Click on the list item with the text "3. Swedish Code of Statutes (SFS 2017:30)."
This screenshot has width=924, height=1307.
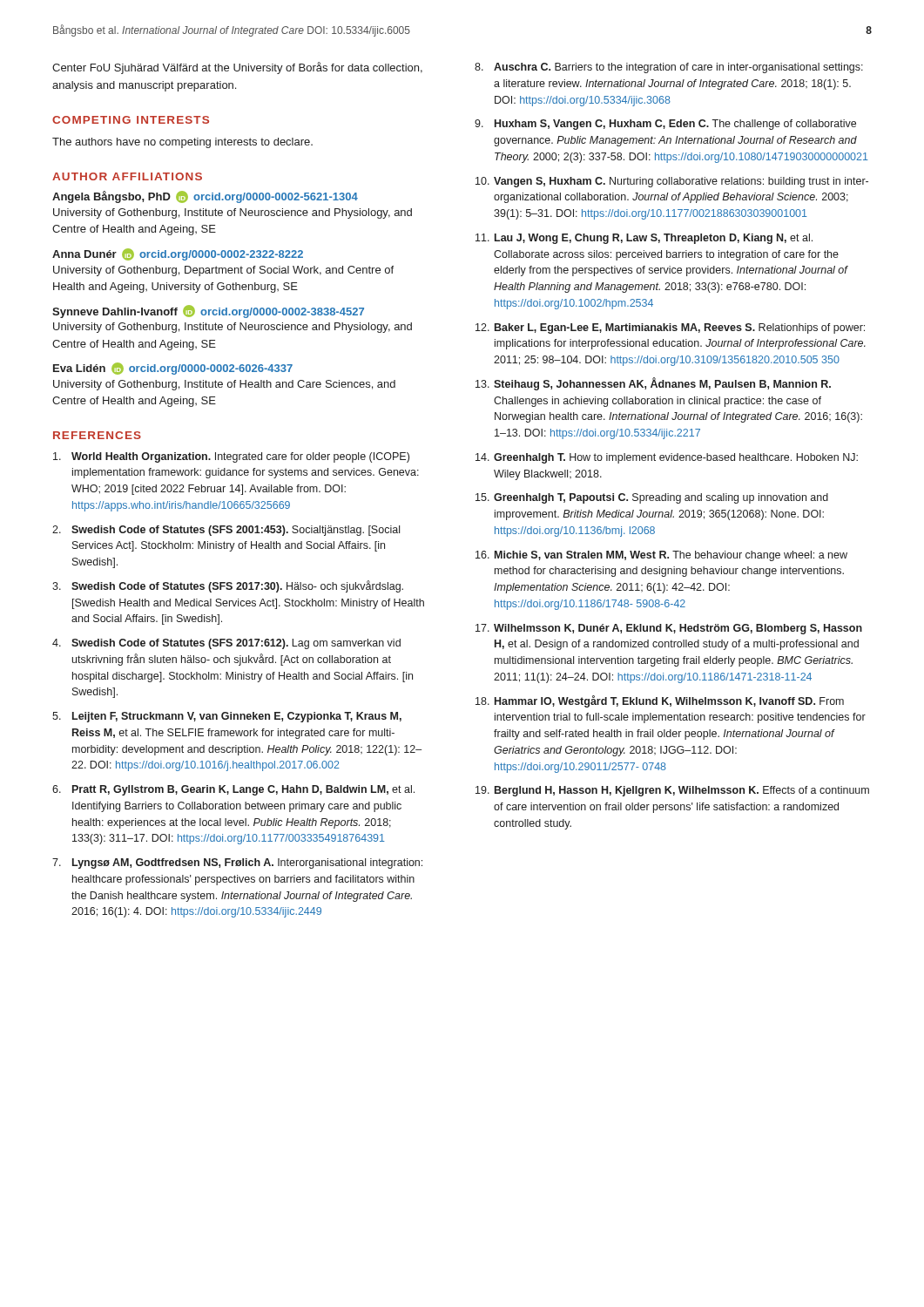[240, 603]
